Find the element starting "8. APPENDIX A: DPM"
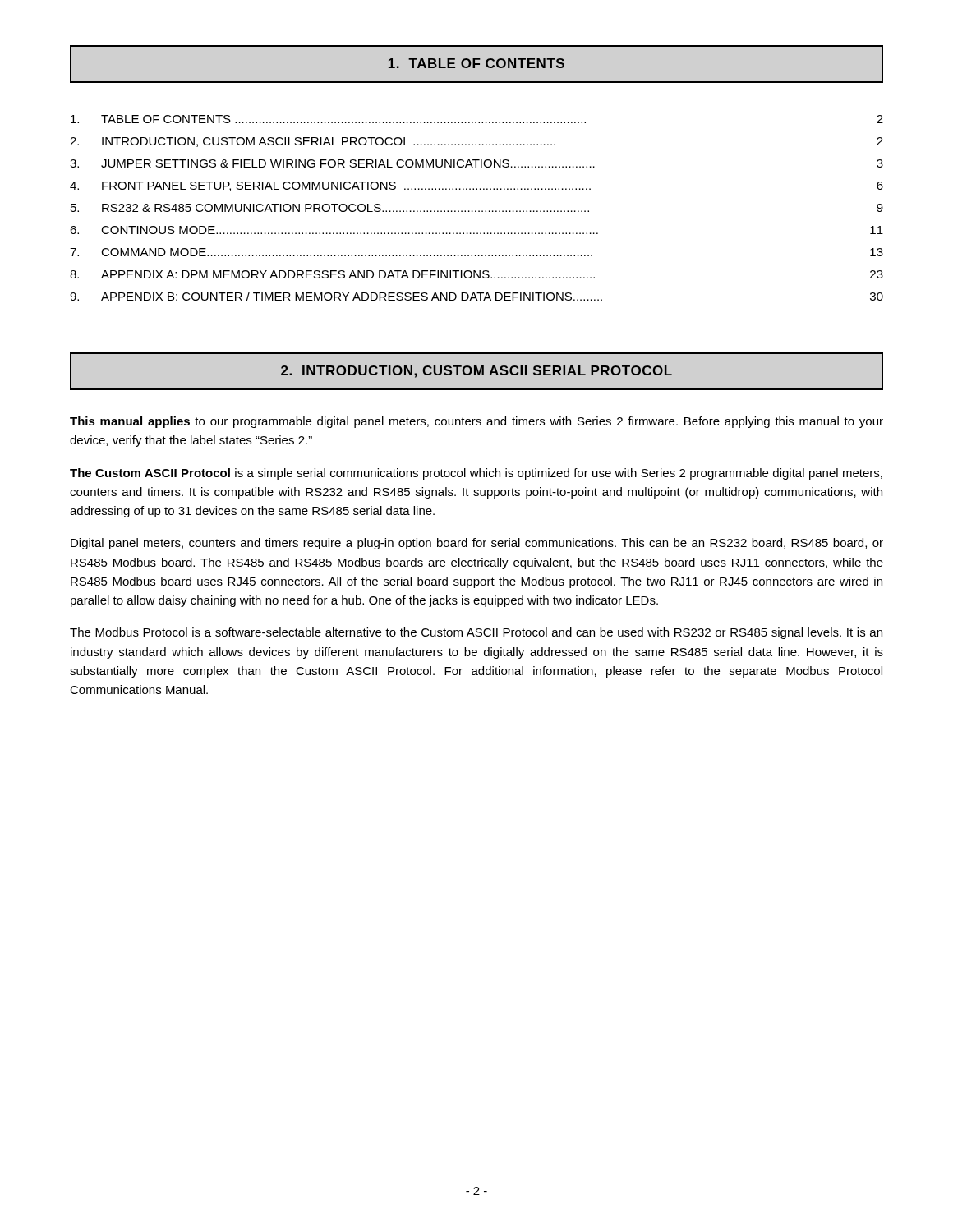The height and width of the screenshot is (1232, 953). 476,274
